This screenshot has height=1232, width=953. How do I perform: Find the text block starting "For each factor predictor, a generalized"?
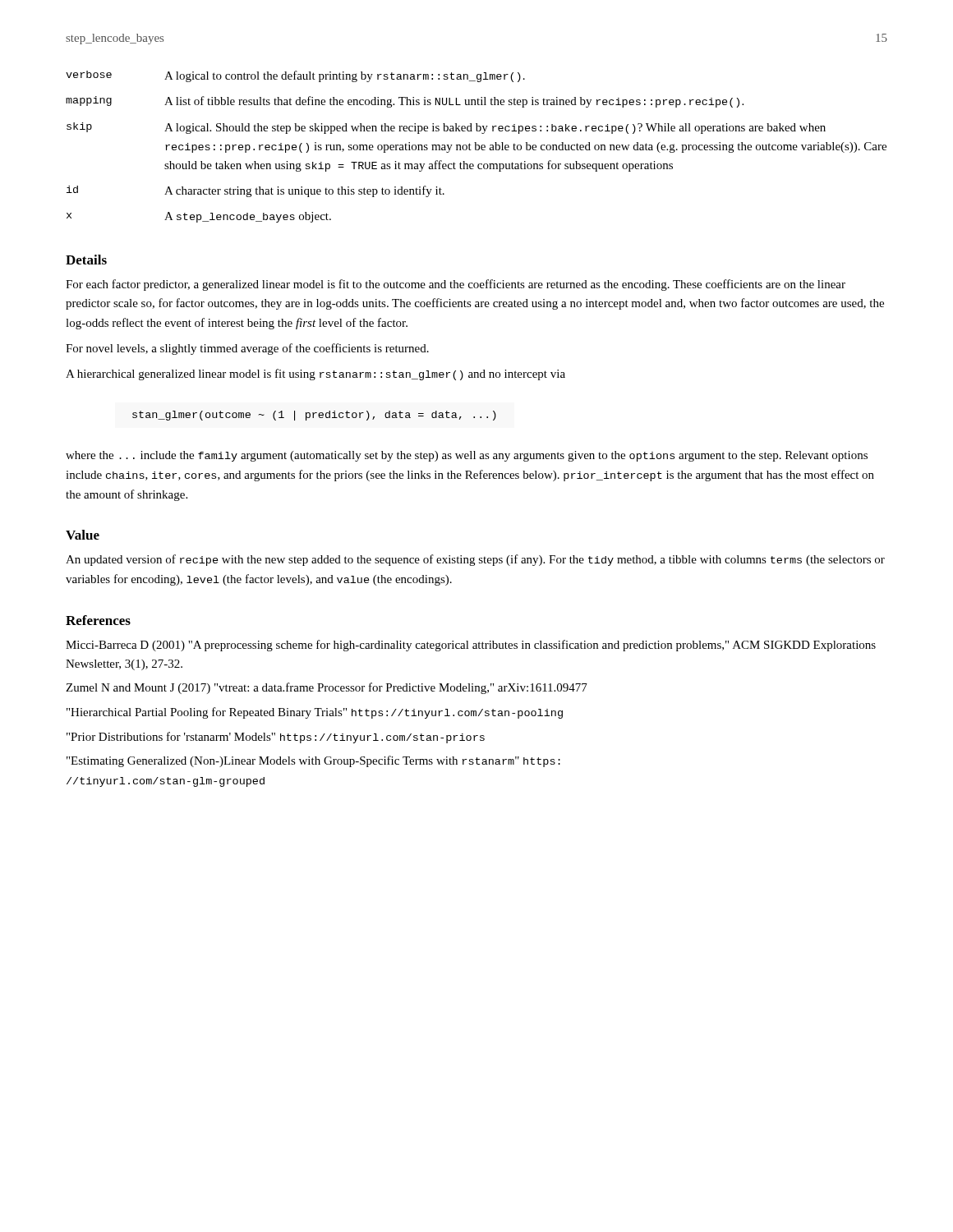pos(475,303)
